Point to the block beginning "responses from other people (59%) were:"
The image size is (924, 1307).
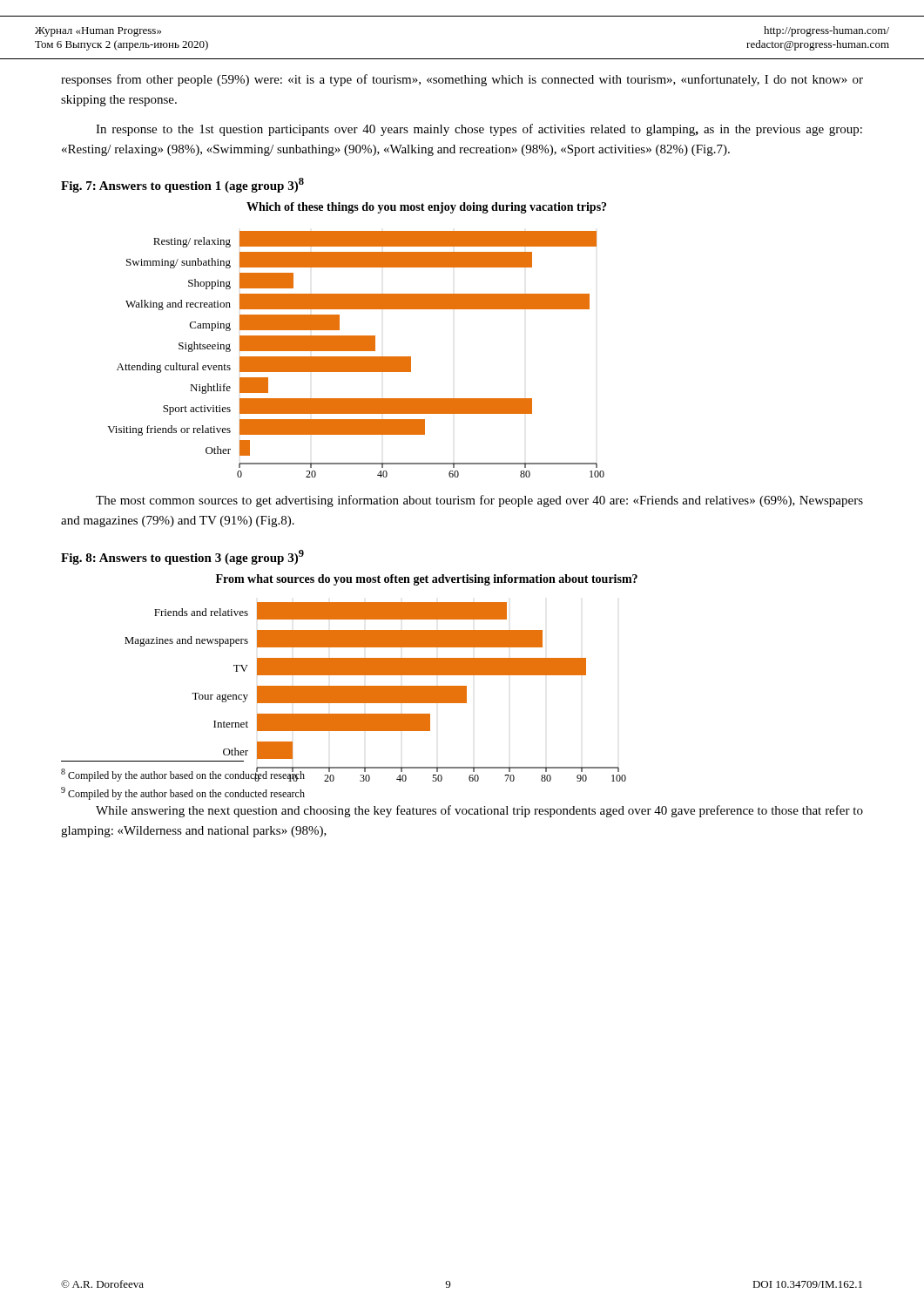(462, 89)
